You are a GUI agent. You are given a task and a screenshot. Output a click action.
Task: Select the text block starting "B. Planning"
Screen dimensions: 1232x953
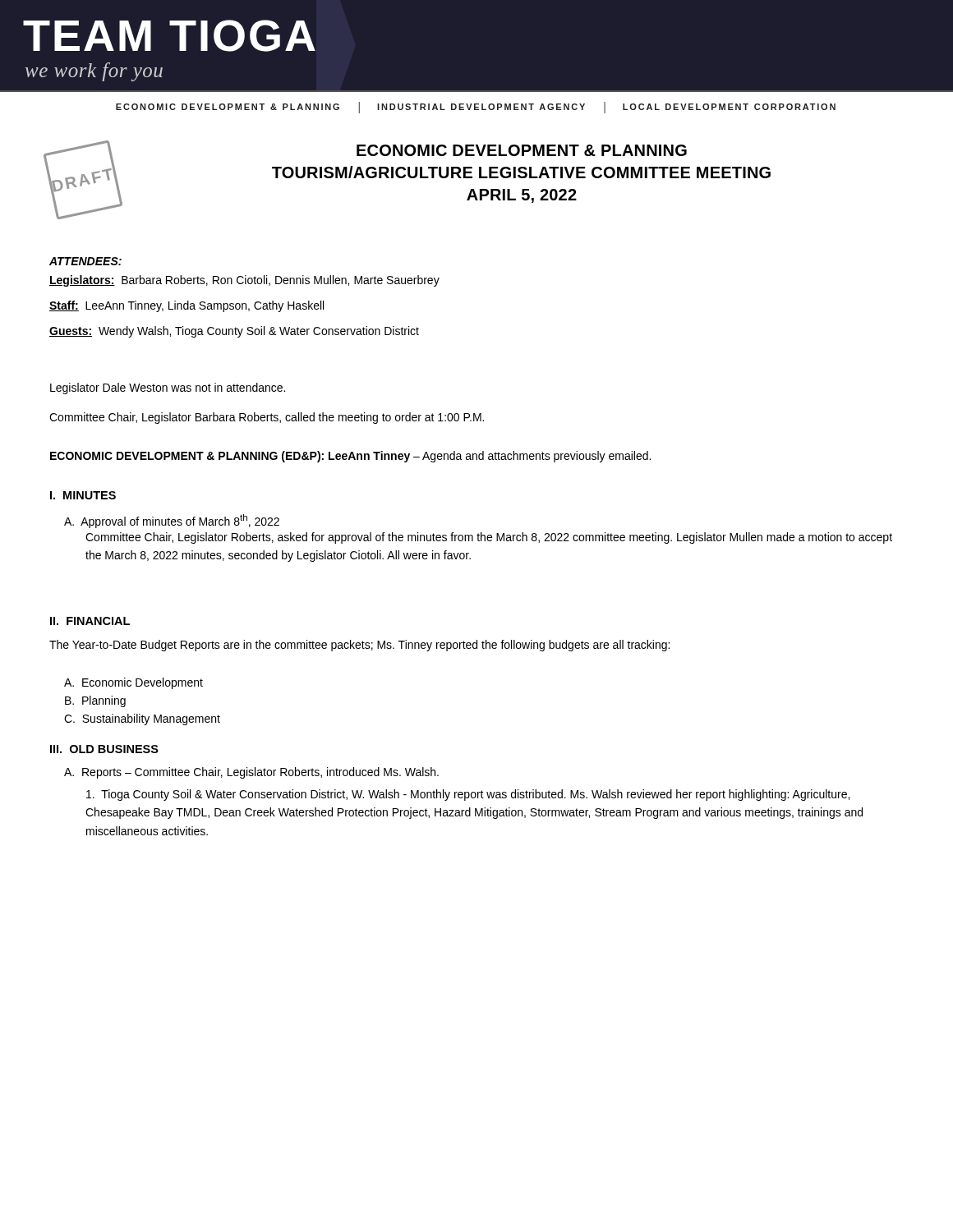(95, 701)
